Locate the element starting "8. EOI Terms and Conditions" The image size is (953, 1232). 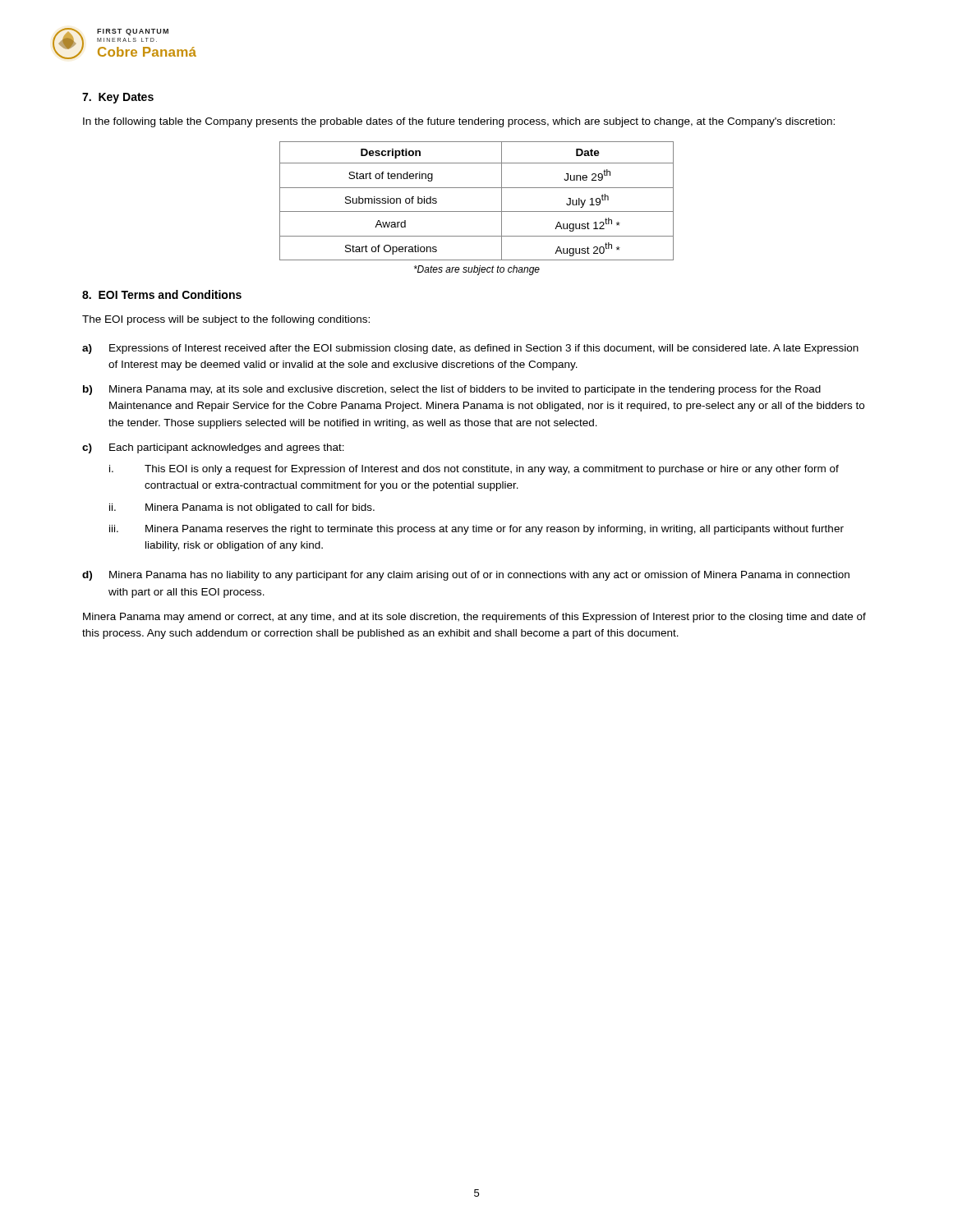coord(162,295)
